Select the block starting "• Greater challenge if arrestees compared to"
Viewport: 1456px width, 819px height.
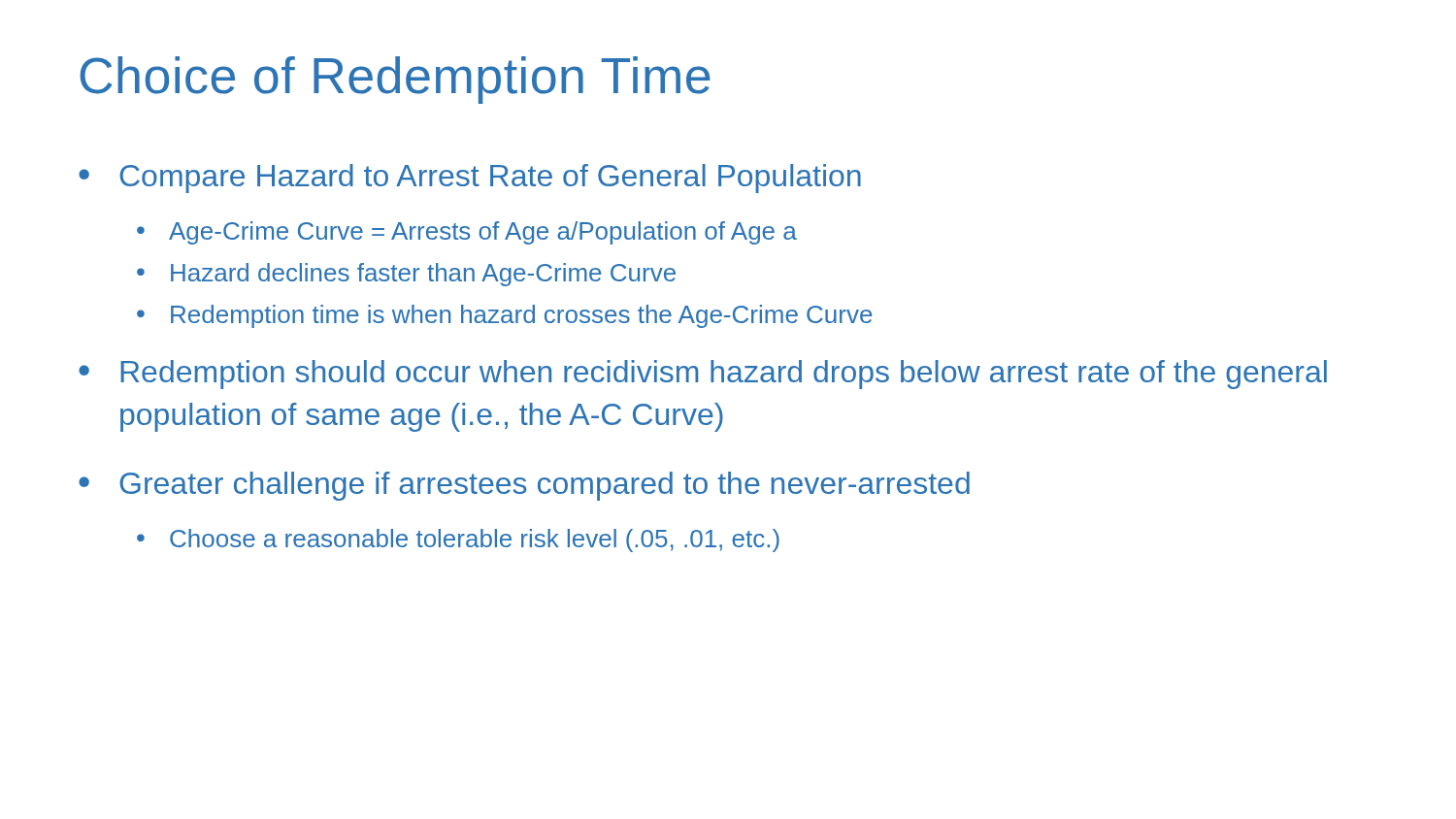[x=524, y=484]
